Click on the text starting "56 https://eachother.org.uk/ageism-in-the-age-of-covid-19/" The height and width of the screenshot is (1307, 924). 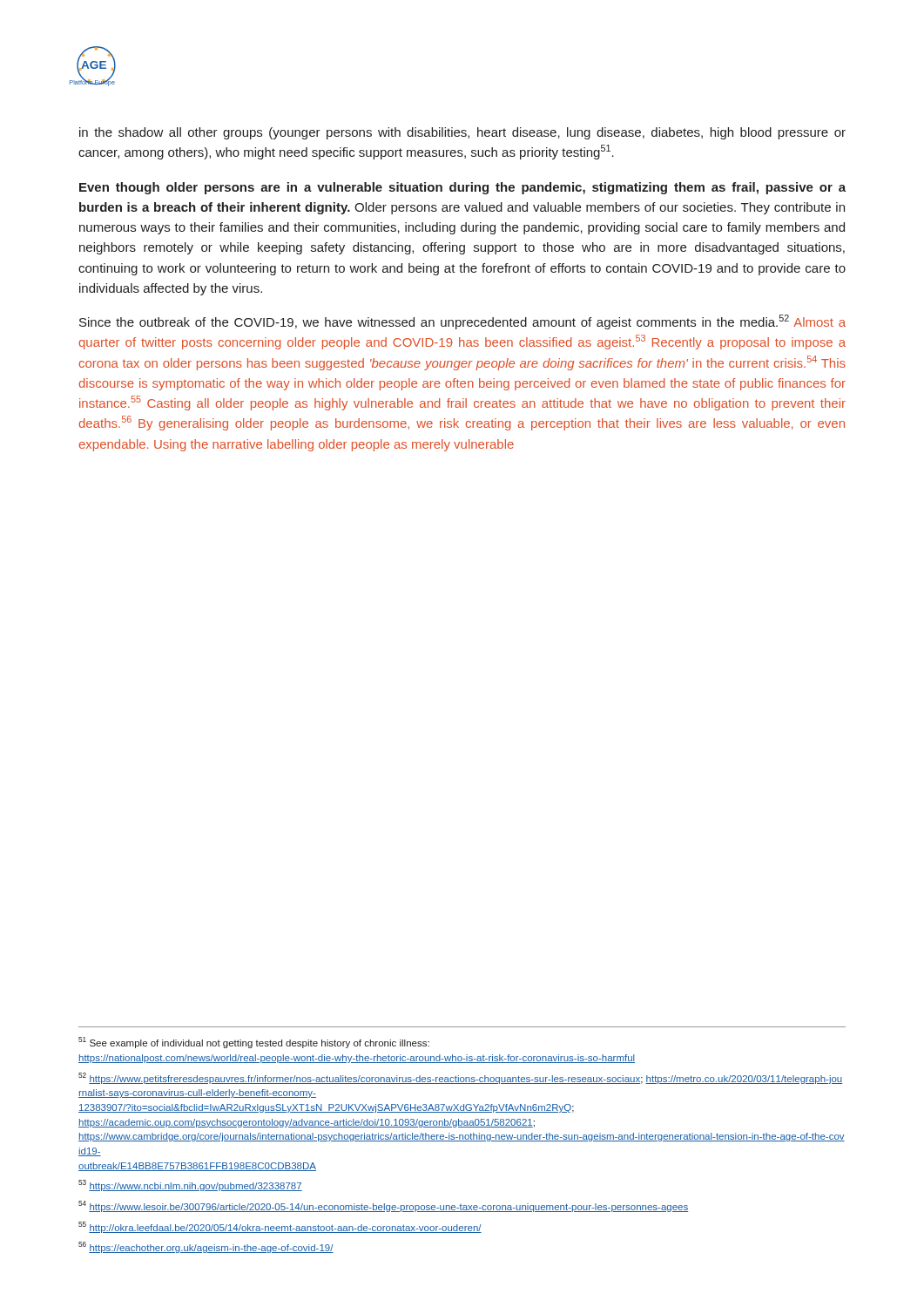click(x=206, y=1247)
